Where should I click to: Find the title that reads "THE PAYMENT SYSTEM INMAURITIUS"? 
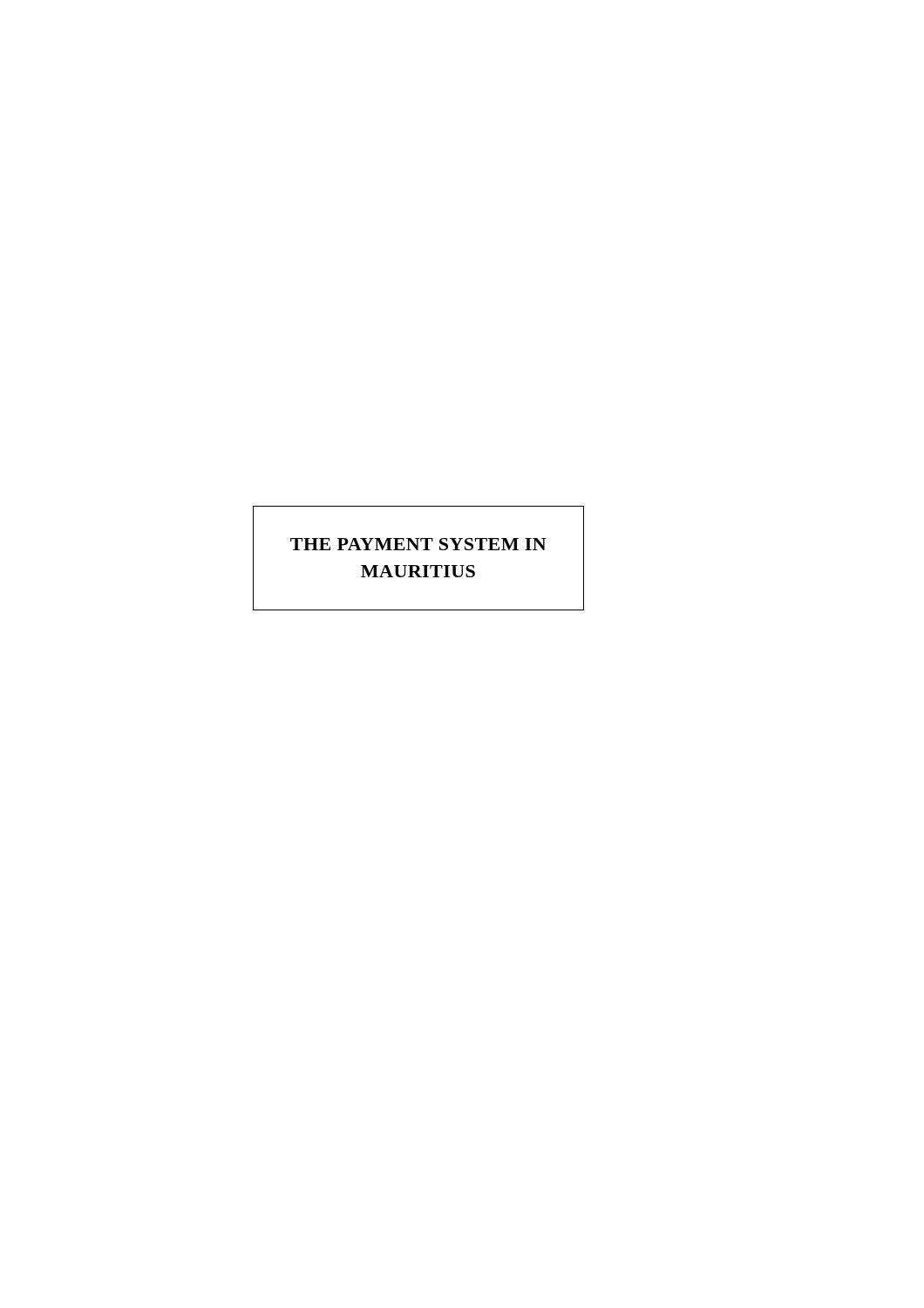(418, 558)
